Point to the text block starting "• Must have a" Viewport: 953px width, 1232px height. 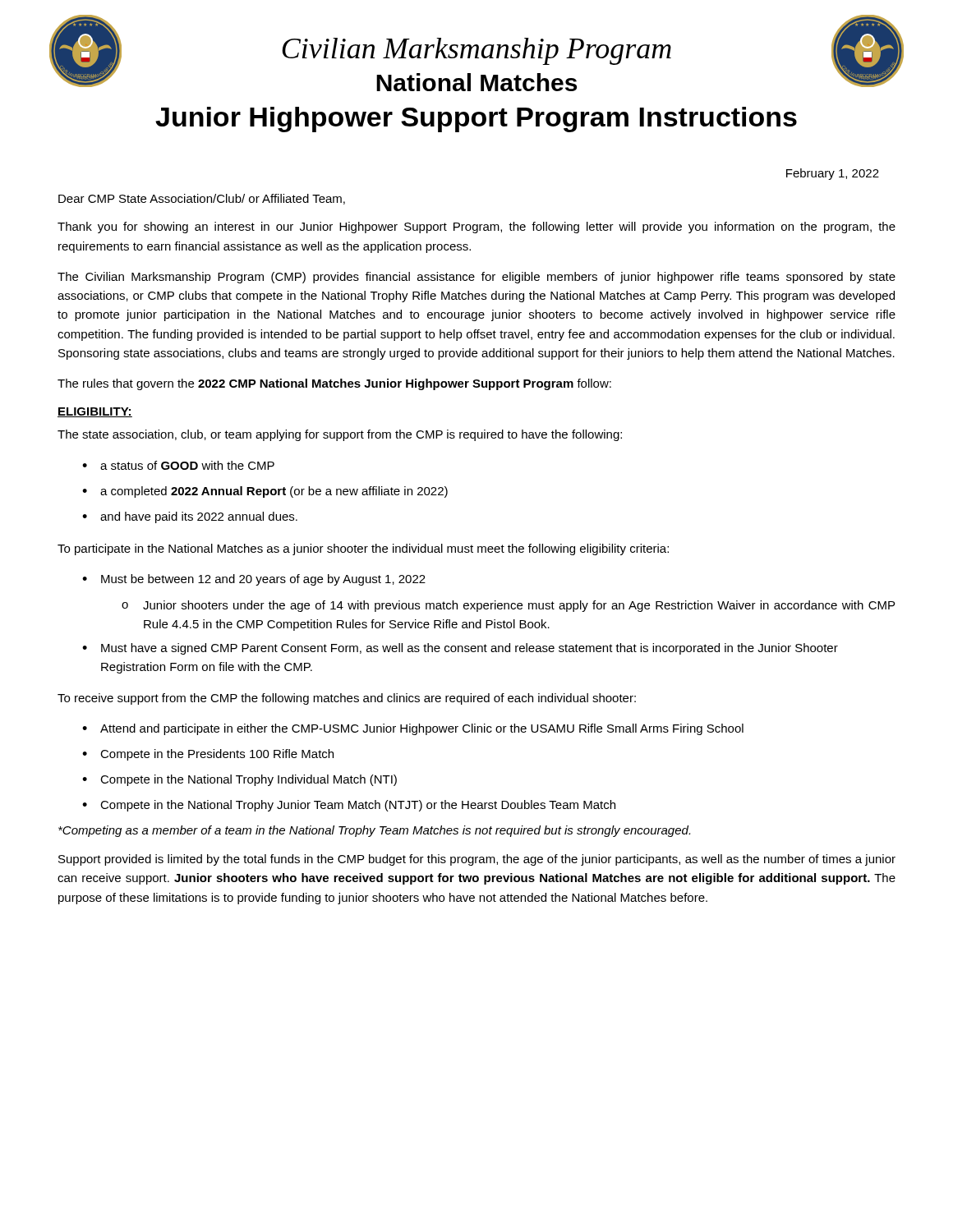pos(489,657)
